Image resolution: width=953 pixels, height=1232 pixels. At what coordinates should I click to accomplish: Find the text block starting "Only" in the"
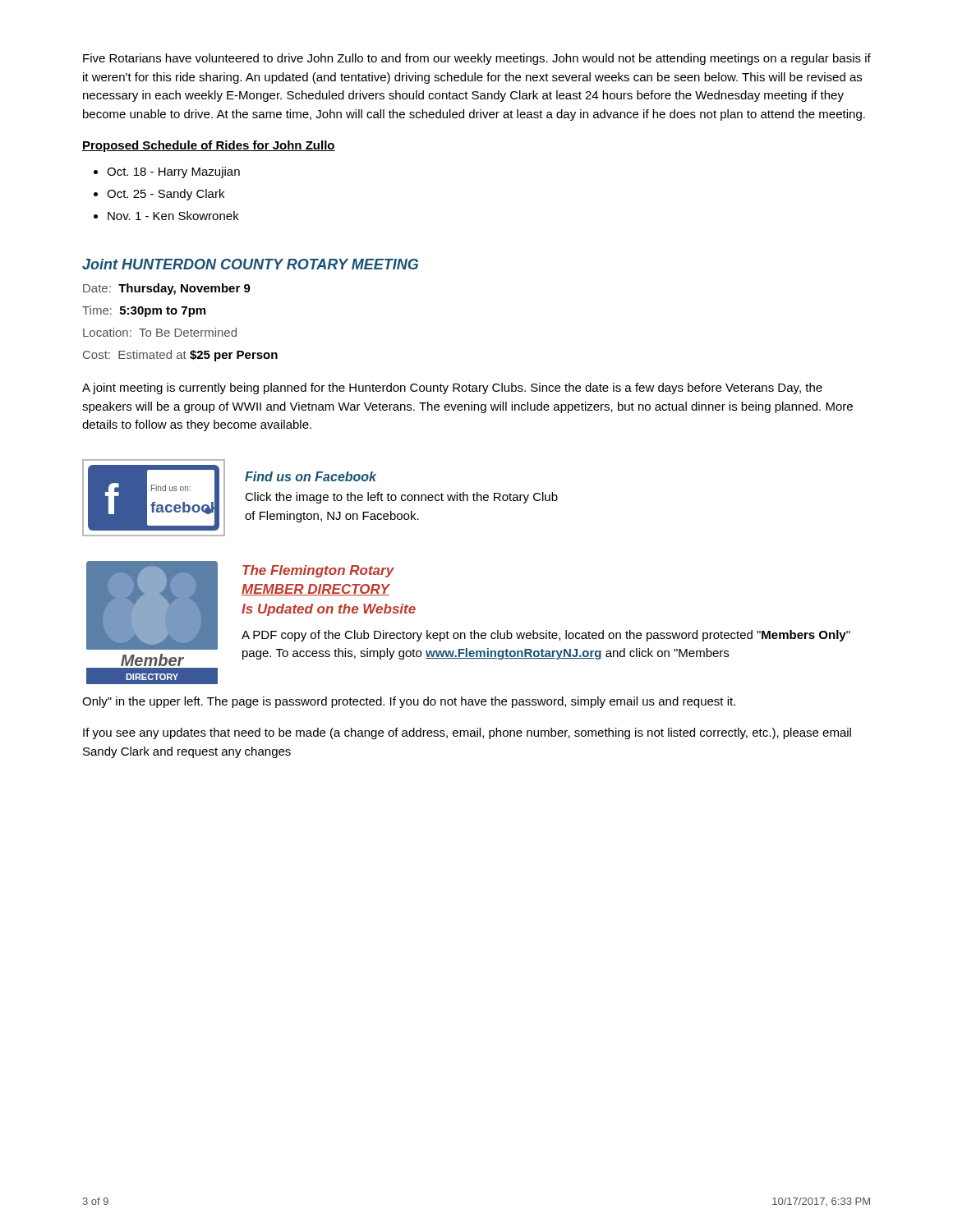[x=409, y=701]
